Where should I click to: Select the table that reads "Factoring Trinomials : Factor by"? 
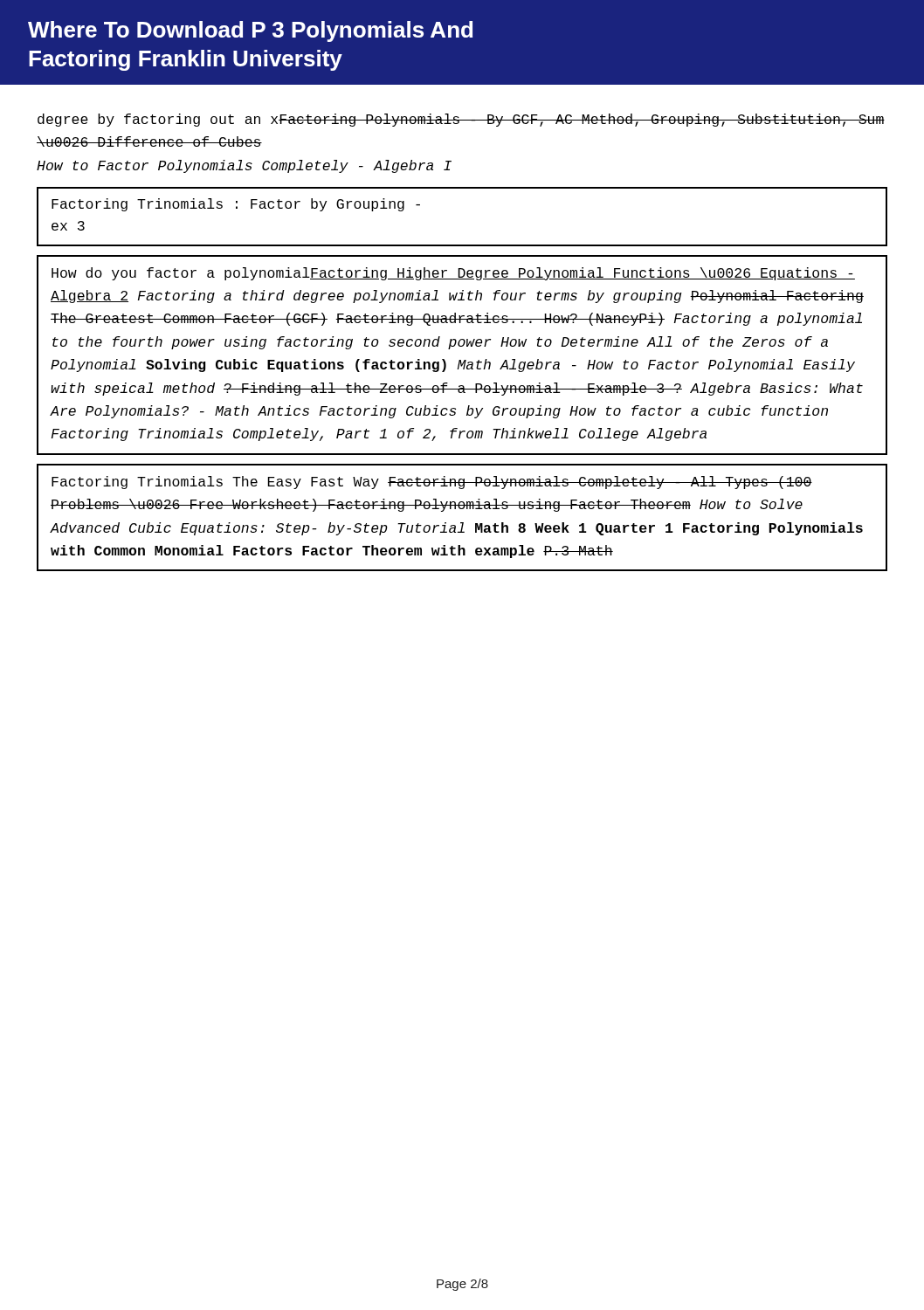tap(462, 217)
